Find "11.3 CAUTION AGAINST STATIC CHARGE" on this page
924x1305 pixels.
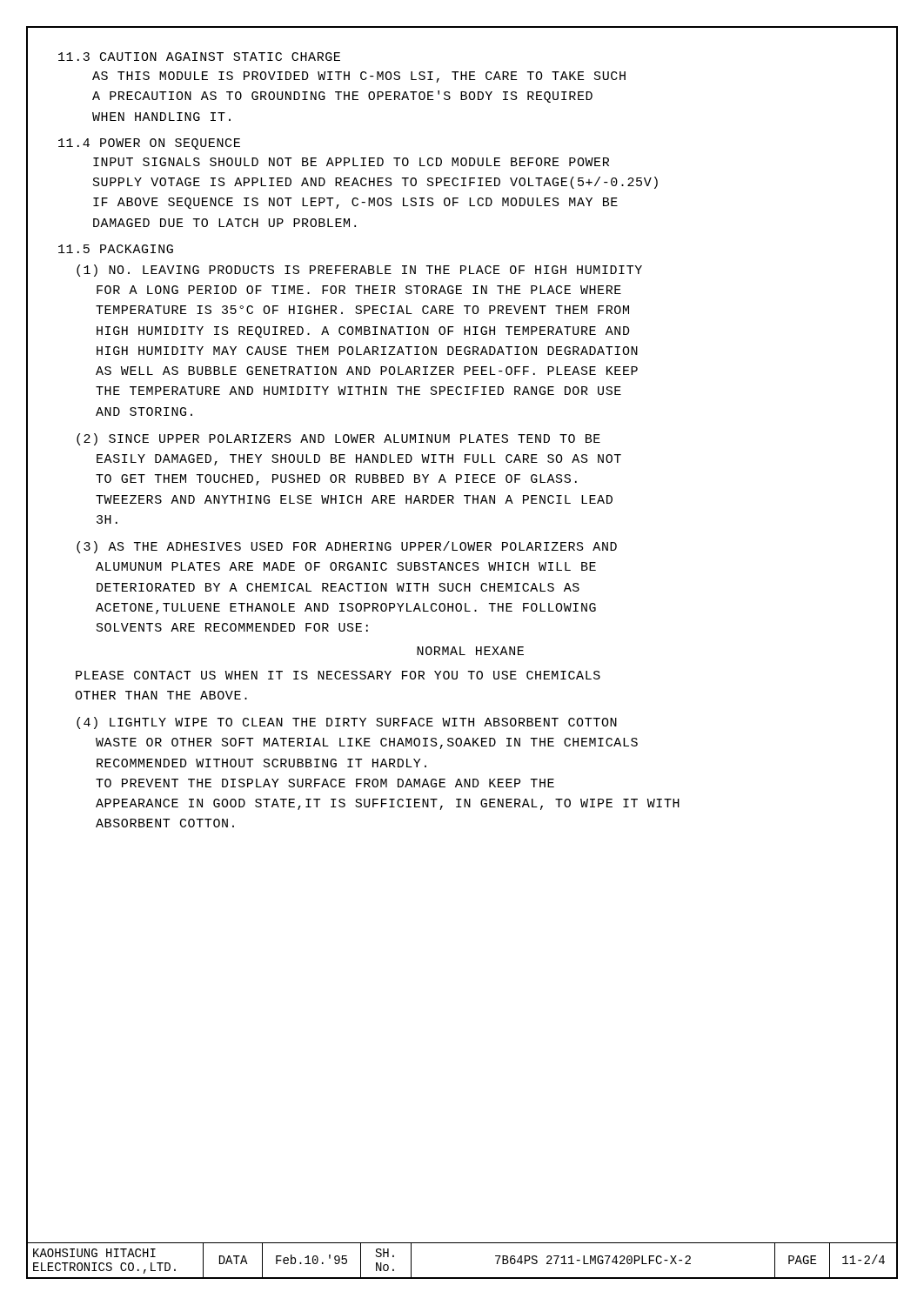[199, 58]
